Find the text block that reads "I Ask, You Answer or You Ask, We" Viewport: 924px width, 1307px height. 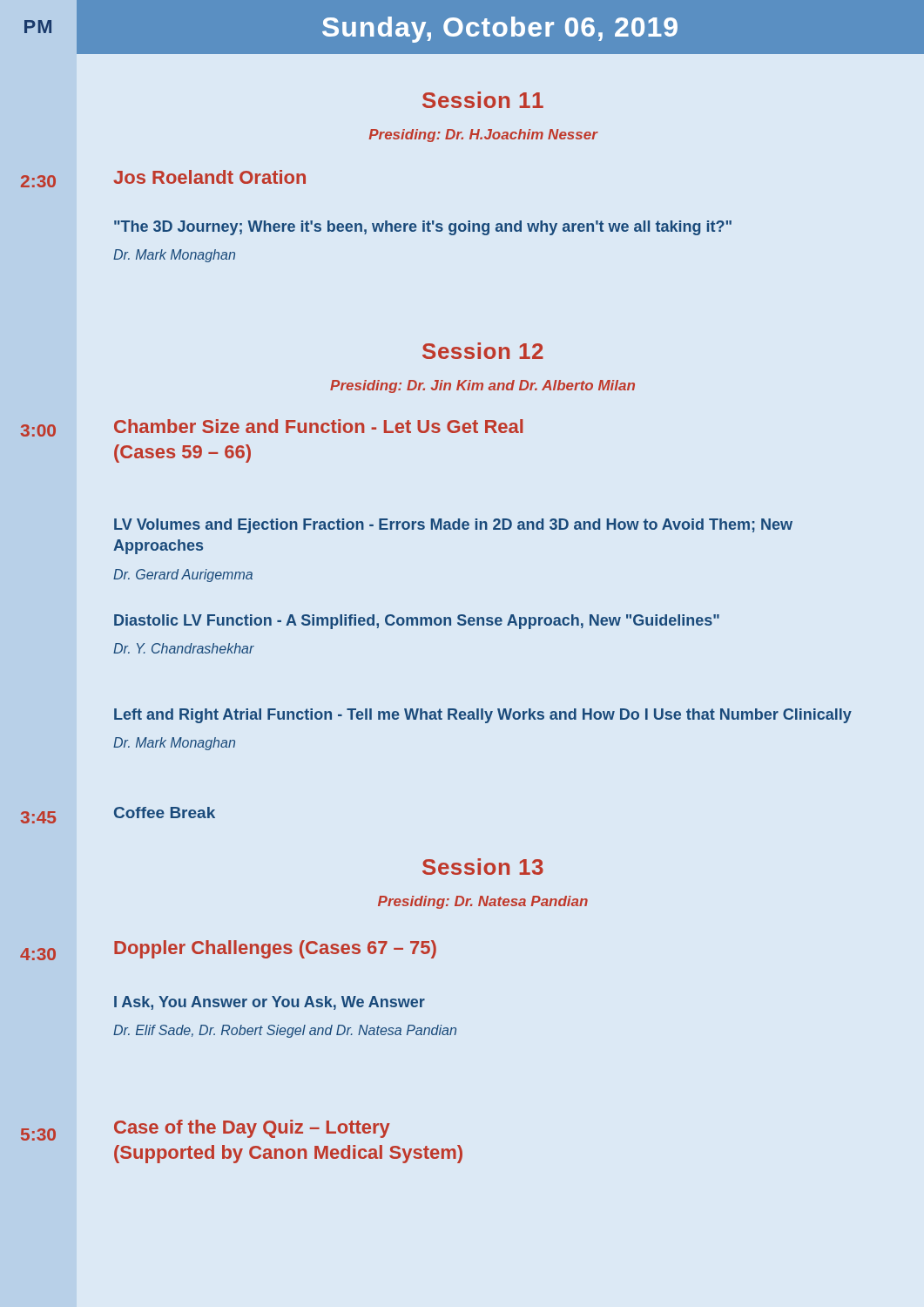[269, 1002]
